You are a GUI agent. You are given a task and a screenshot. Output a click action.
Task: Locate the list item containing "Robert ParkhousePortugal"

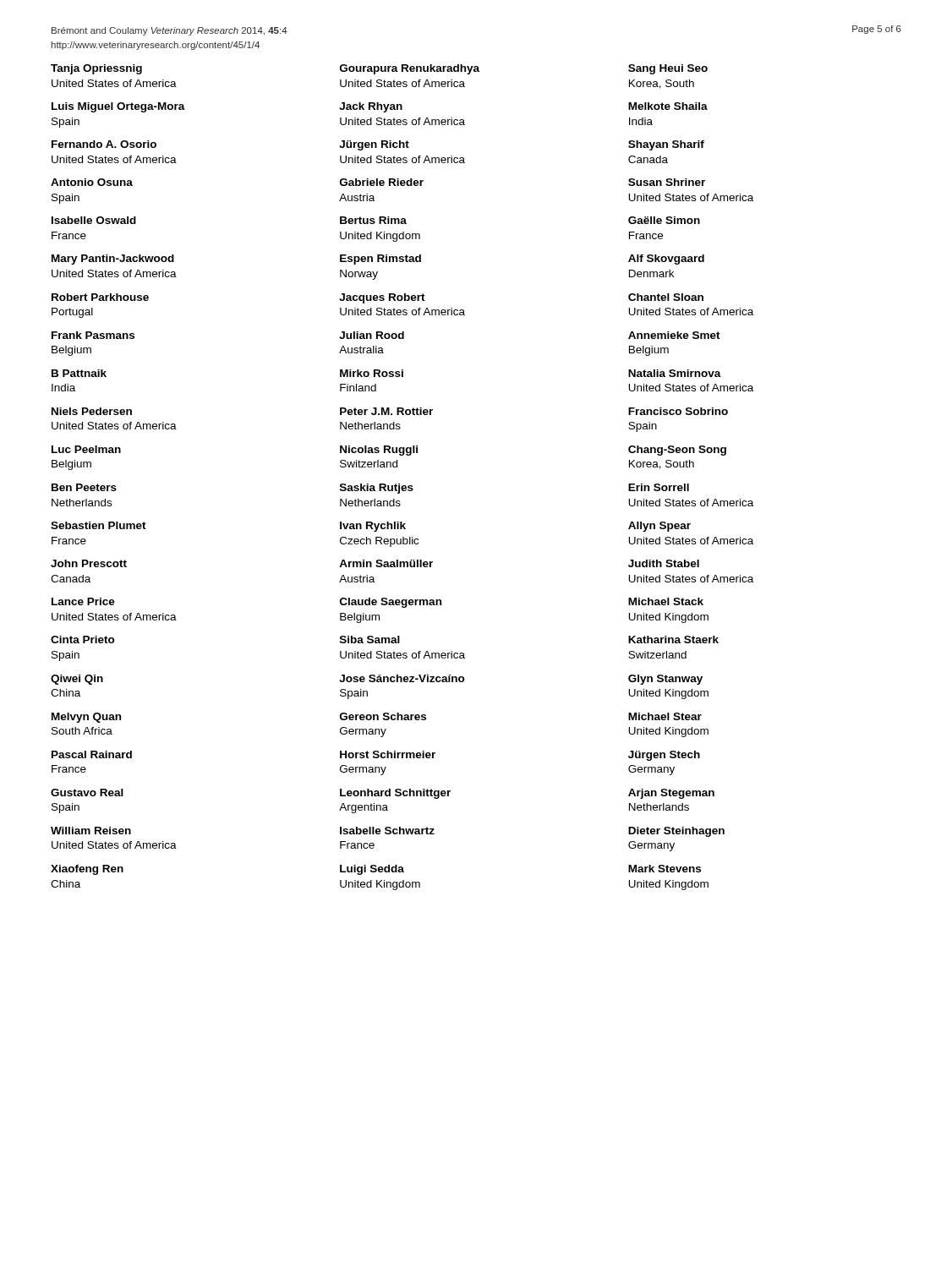point(100,297)
